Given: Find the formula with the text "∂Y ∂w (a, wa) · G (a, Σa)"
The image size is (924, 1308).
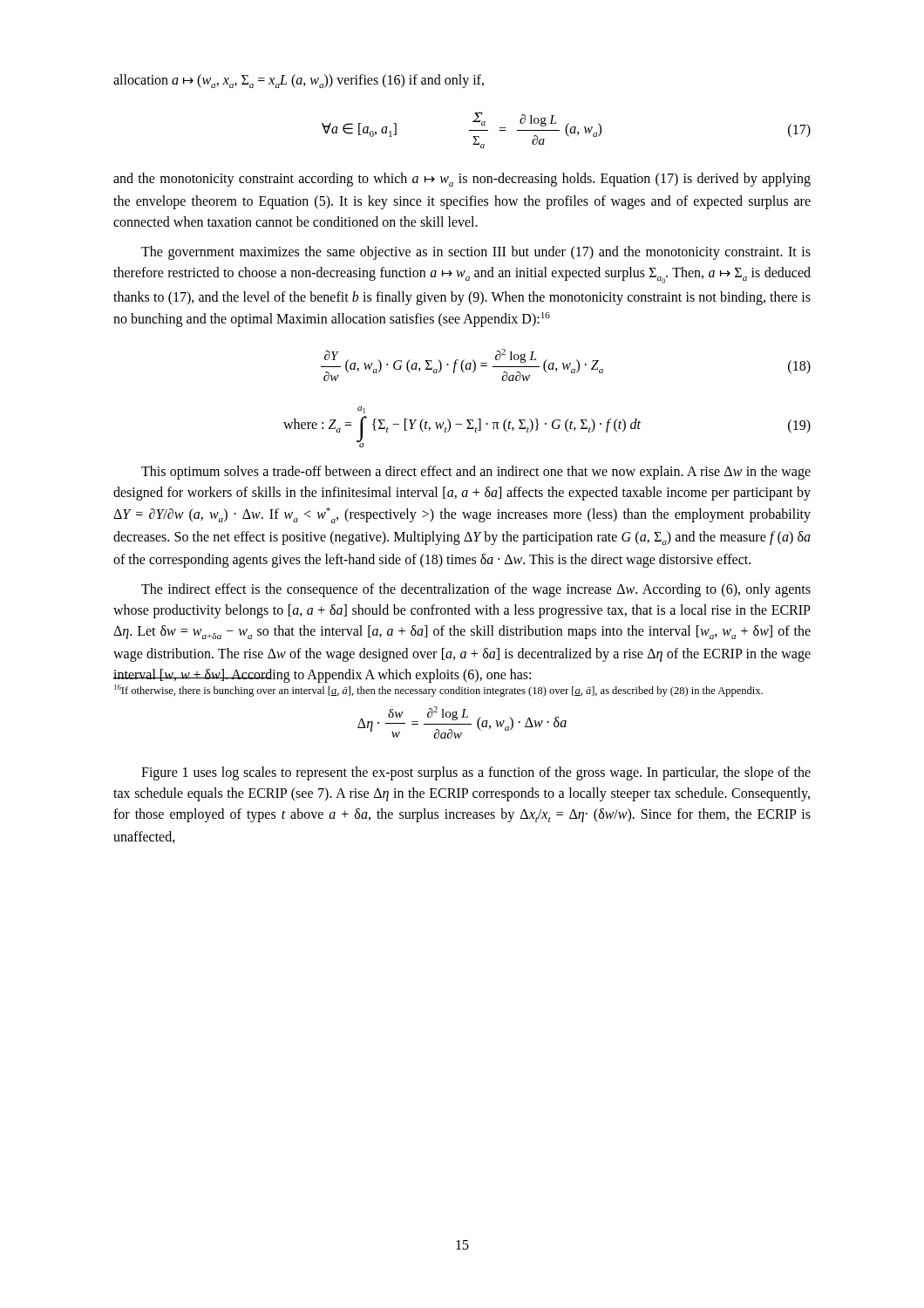Looking at the screenshot, I should pos(462,367).
